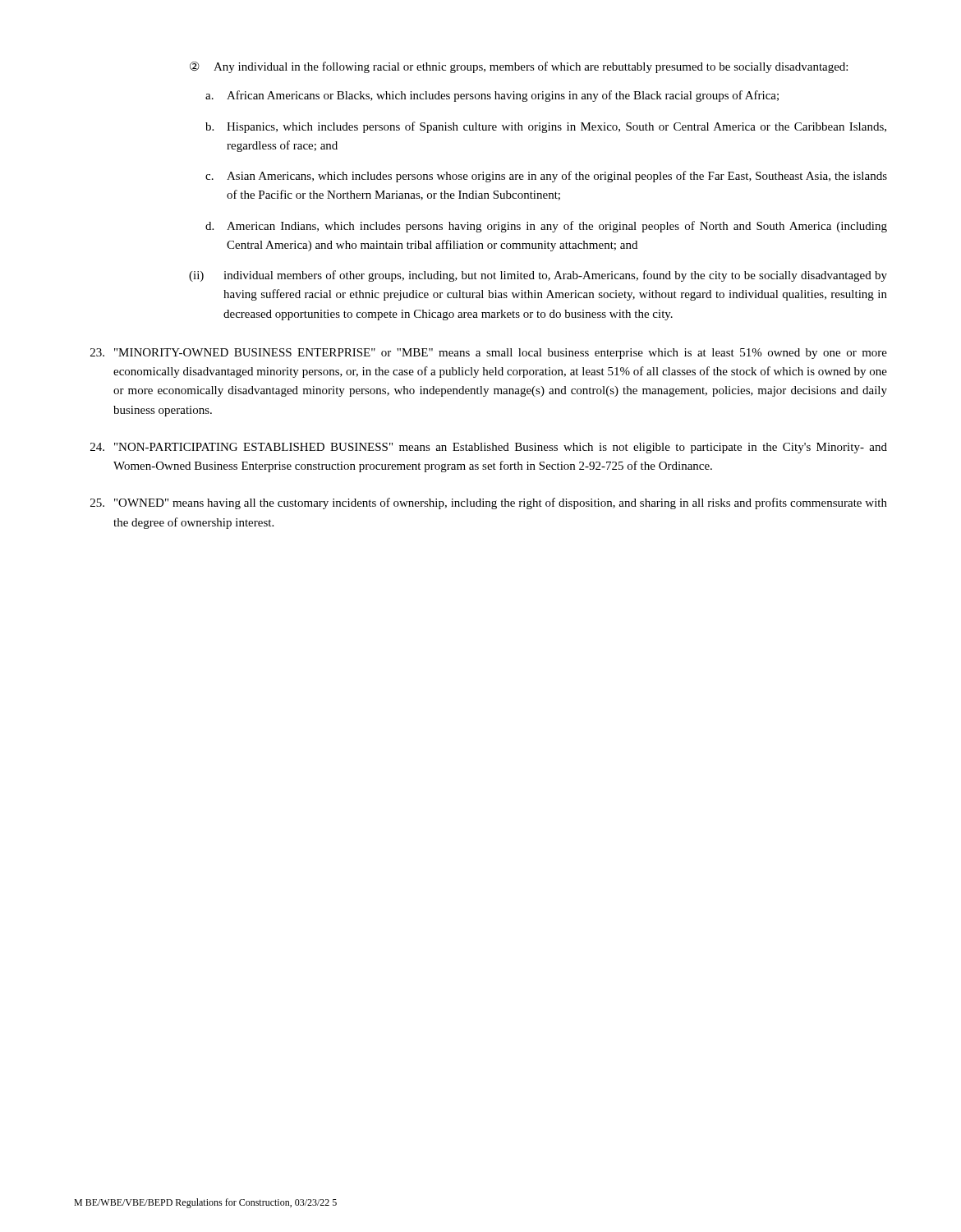This screenshot has width=961, height=1232.
Task: Find the element starting "a. African Americans or Blacks, which includes persons"
Action: coord(546,96)
